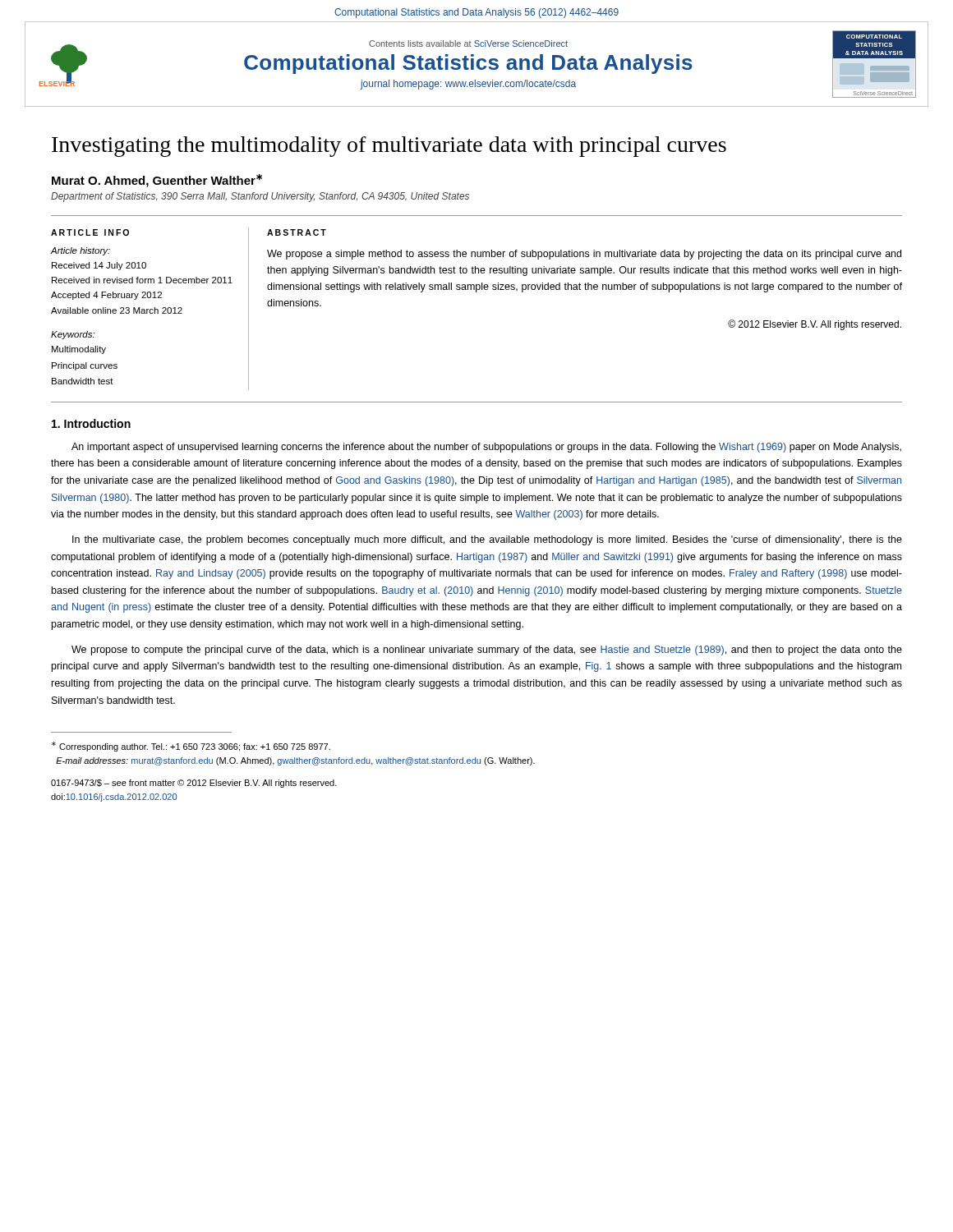Point to the block beginning "Department of Statistics, 390 Serra Mall, Stanford"
This screenshot has width=953, height=1232.
[260, 196]
